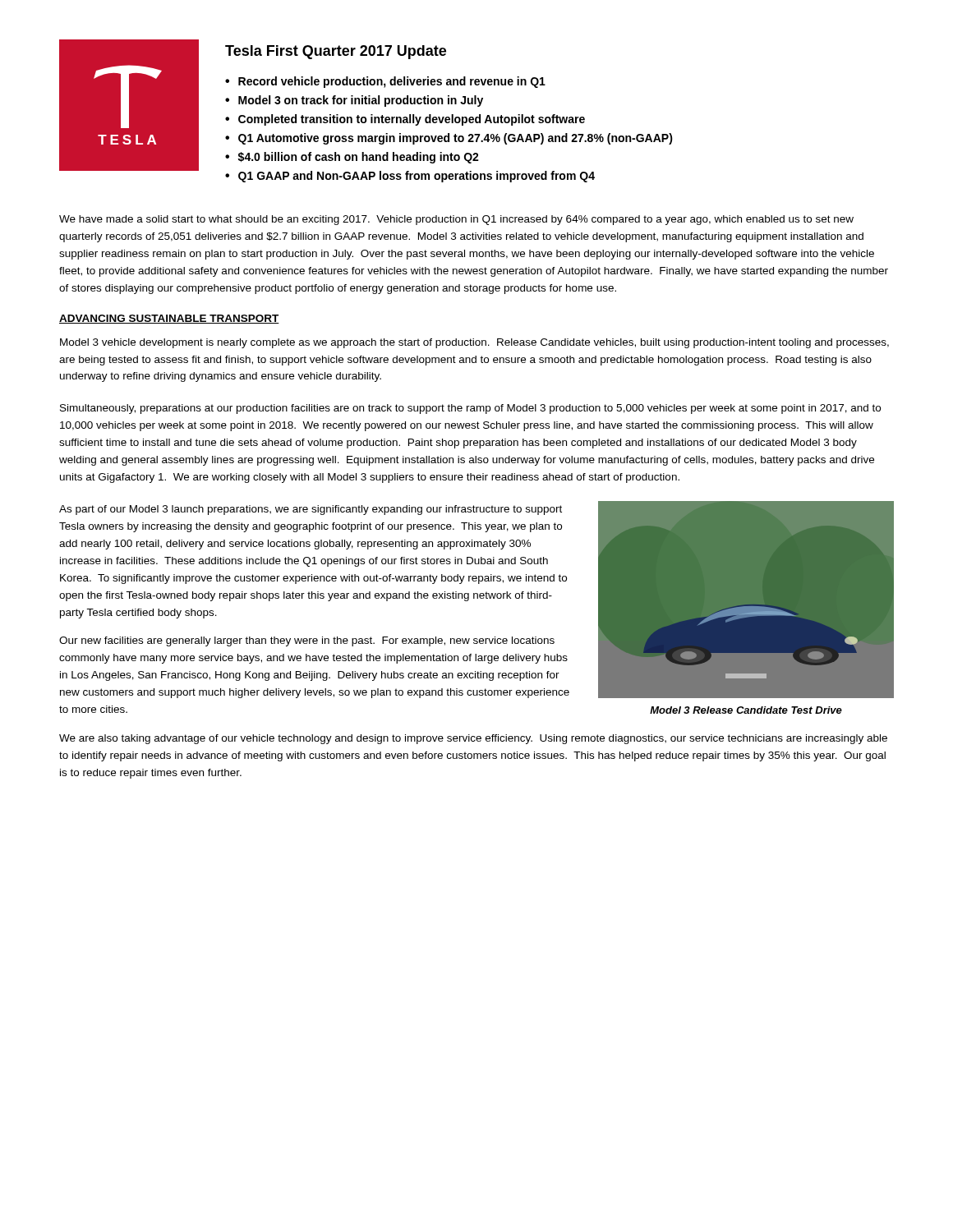Locate the title
This screenshot has height=1232, width=953.
point(336,51)
